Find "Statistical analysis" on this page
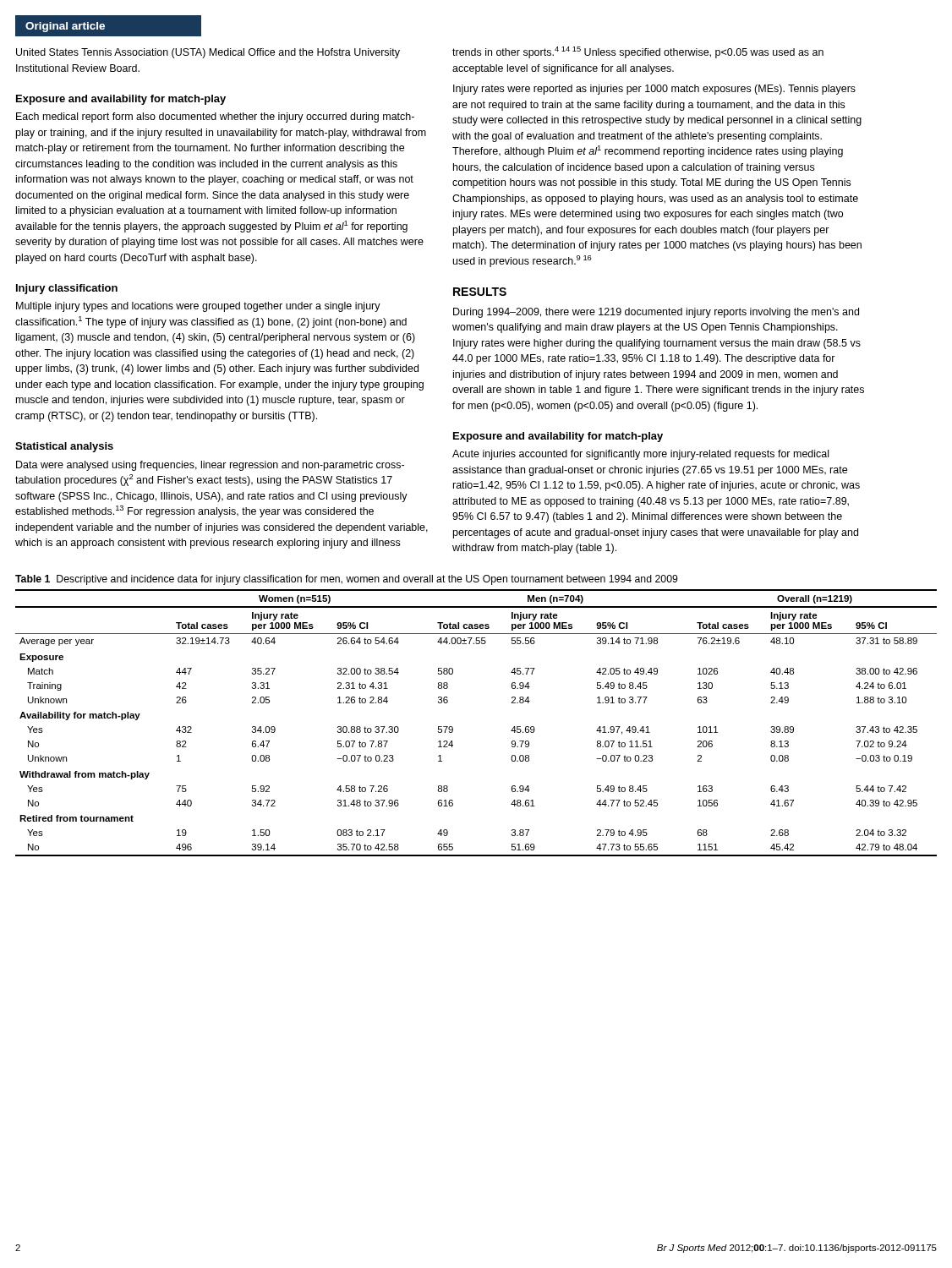 64,446
